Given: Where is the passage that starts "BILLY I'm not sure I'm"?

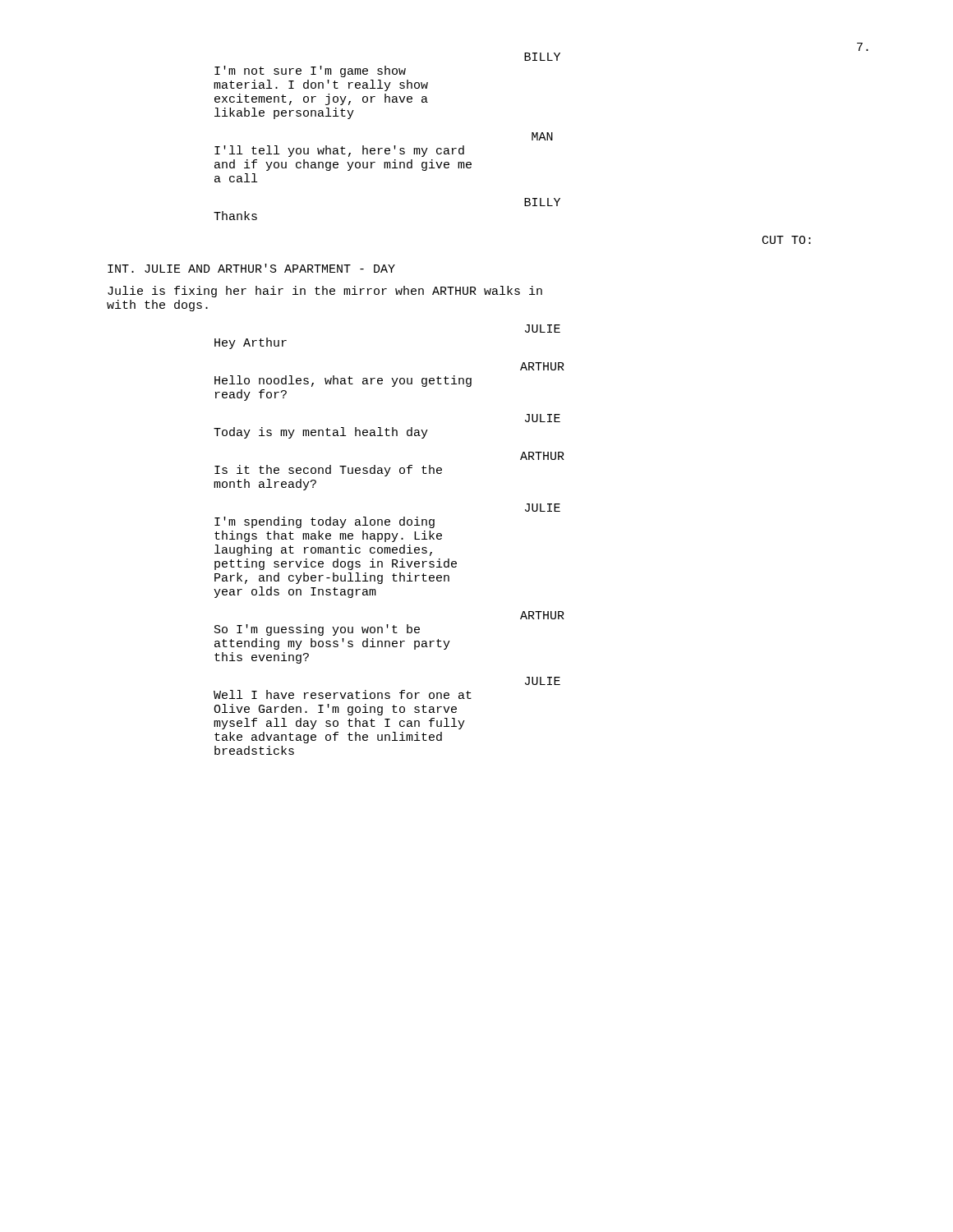Looking at the screenshot, I should [542, 57].
